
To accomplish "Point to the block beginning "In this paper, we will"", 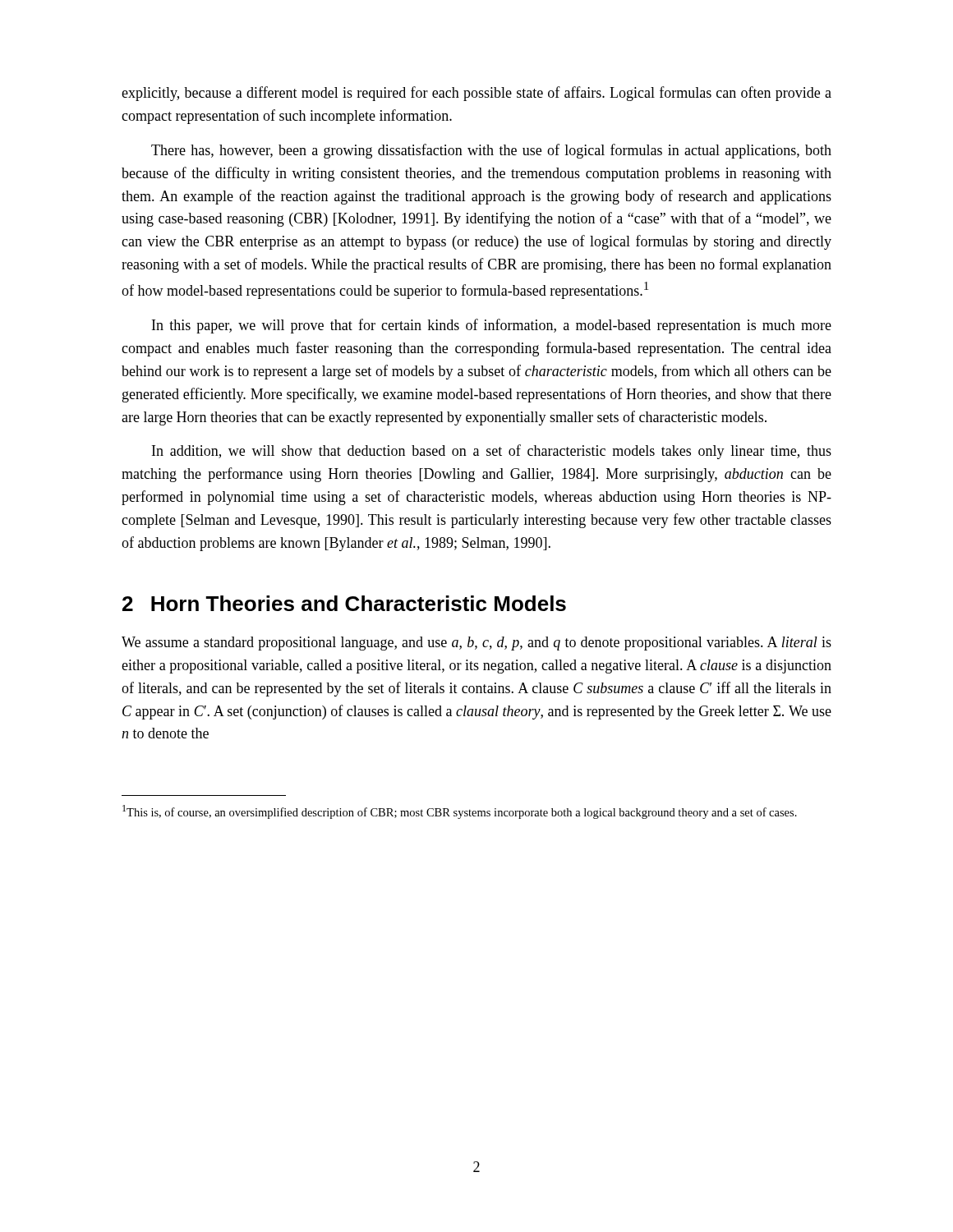I will click(x=476, y=372).
